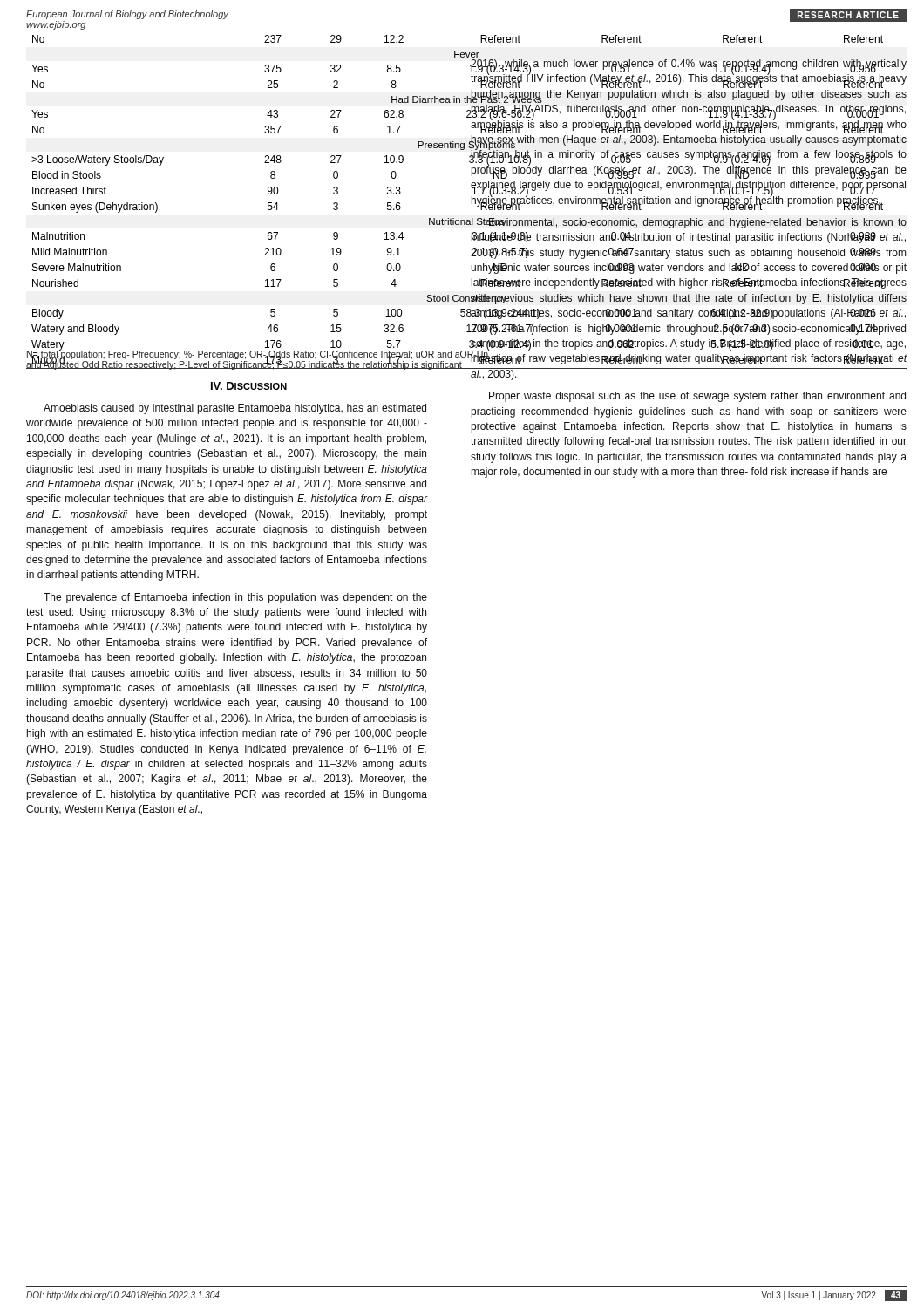Where is the passage that starts "Amoebiasis caused by intestinal parasite Entamoeba"?
Image resolution: width=924 pixels, height=1308 pixels.
(x=227, y=609)
